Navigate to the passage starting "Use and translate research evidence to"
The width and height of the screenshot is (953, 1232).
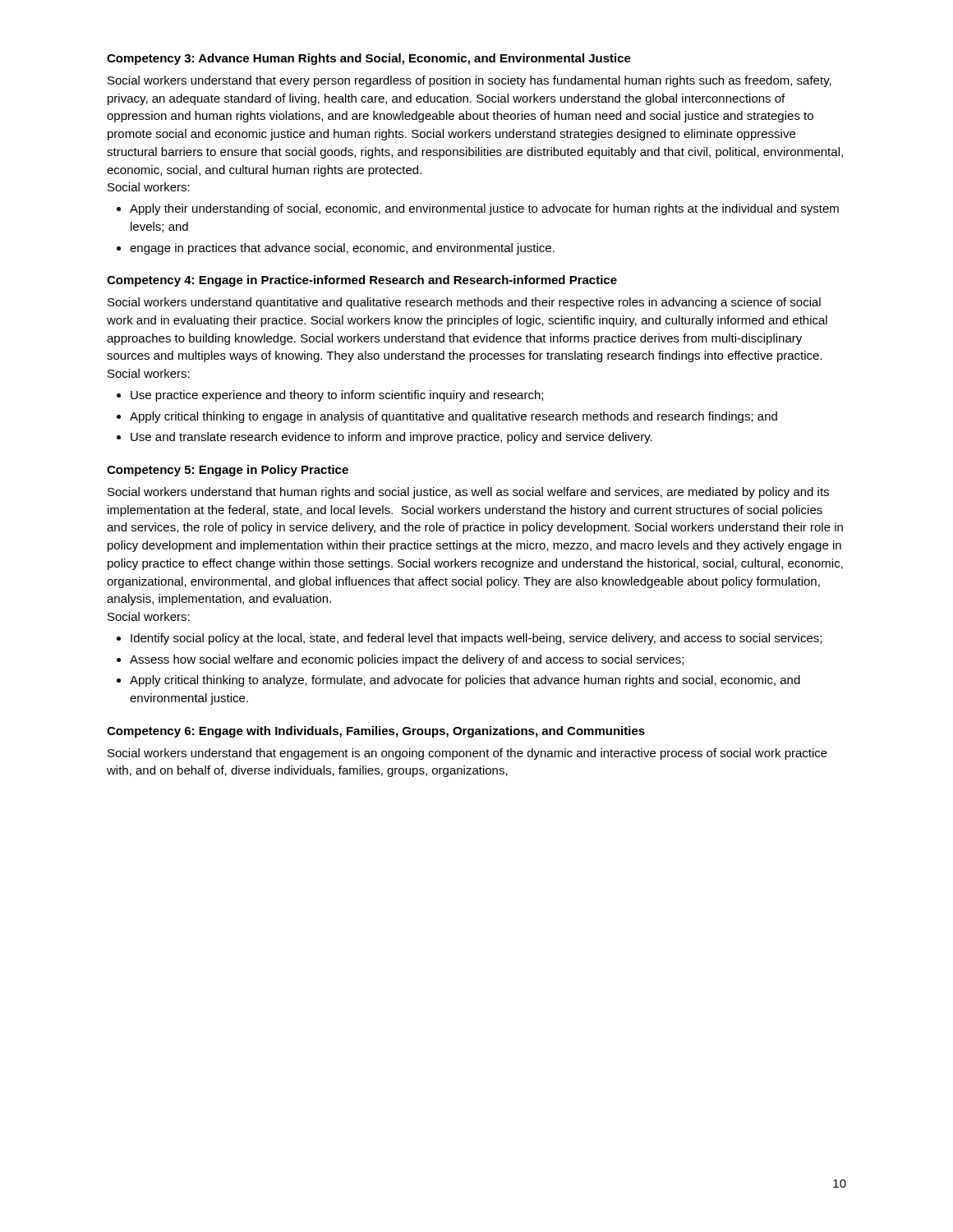pyautogui.click(x=391, y=437)
